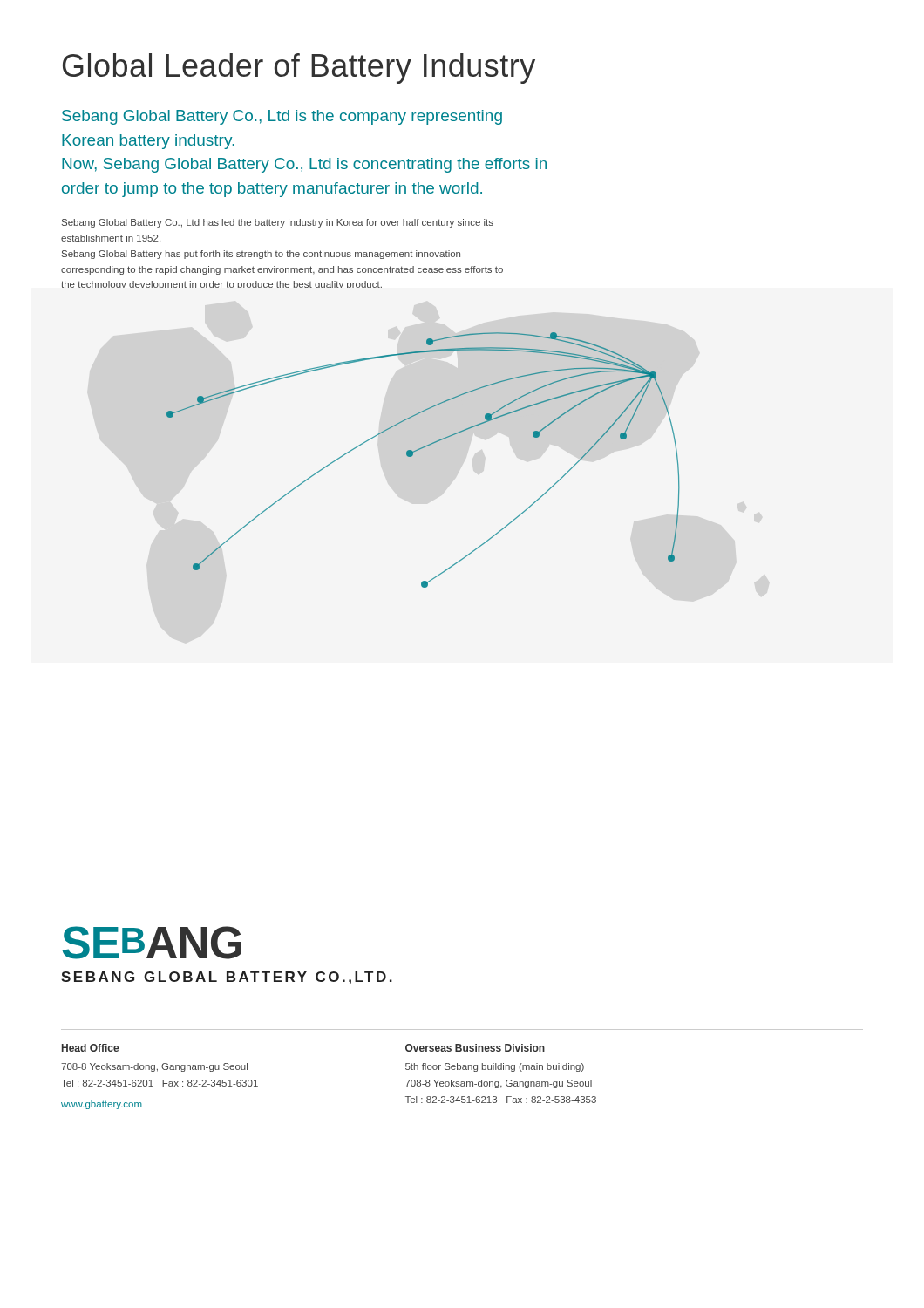This screenshot has width=924, height=1308.
Task: Point to the title beginning "Global Leader of"
Action: 462,66
